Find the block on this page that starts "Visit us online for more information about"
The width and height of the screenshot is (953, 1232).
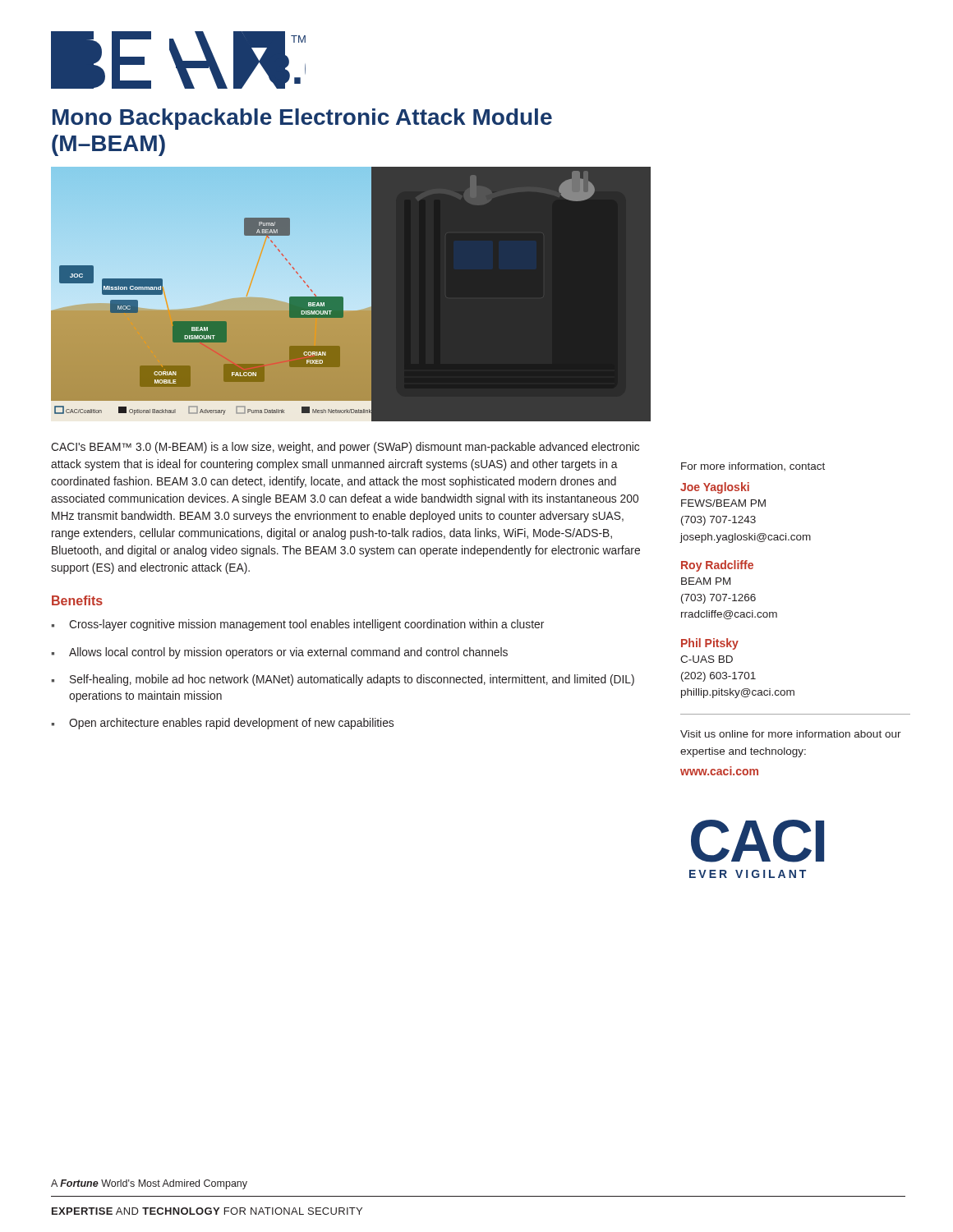[x=791, y=742]
